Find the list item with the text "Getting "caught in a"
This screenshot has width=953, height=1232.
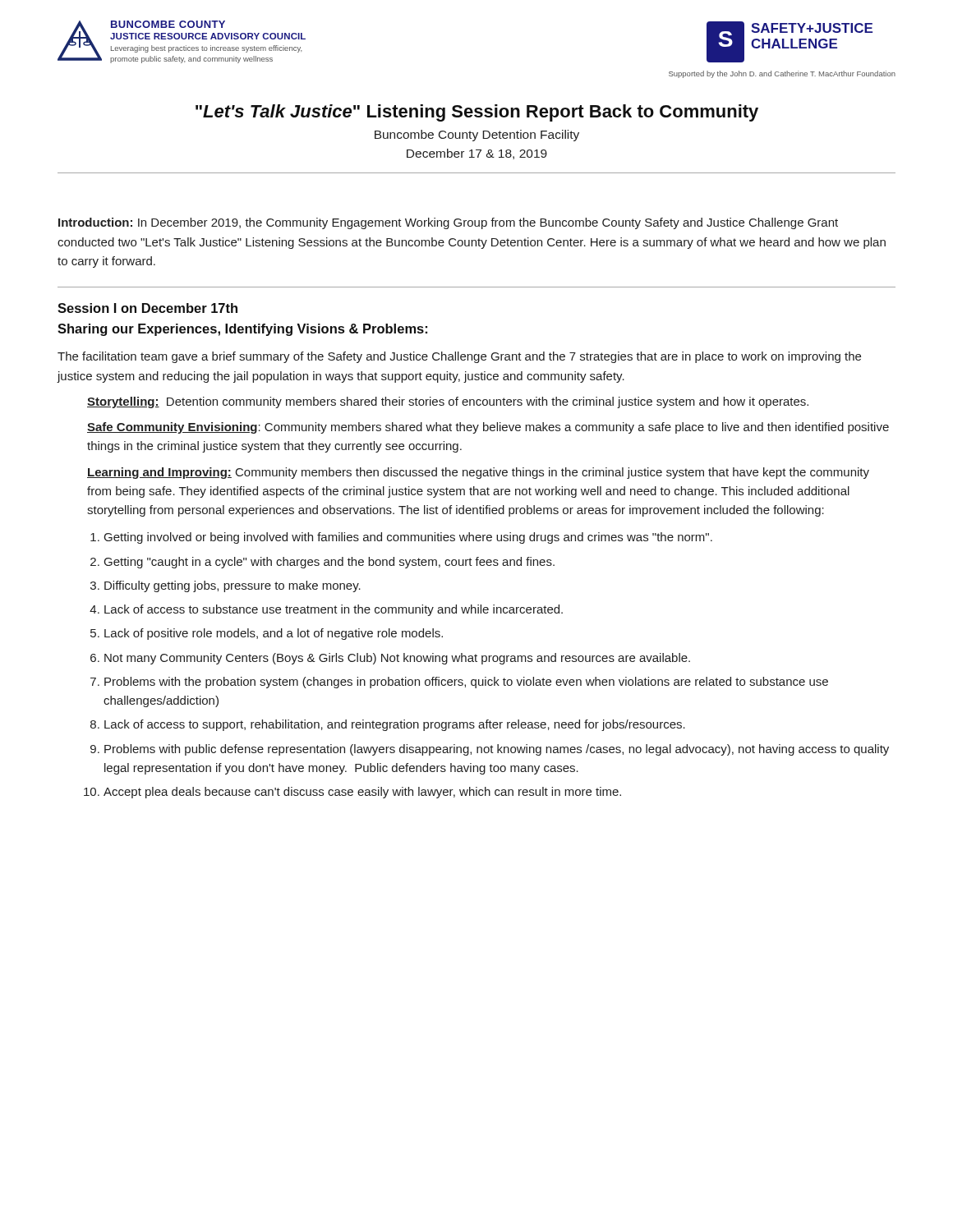click(x=329, y=561)
